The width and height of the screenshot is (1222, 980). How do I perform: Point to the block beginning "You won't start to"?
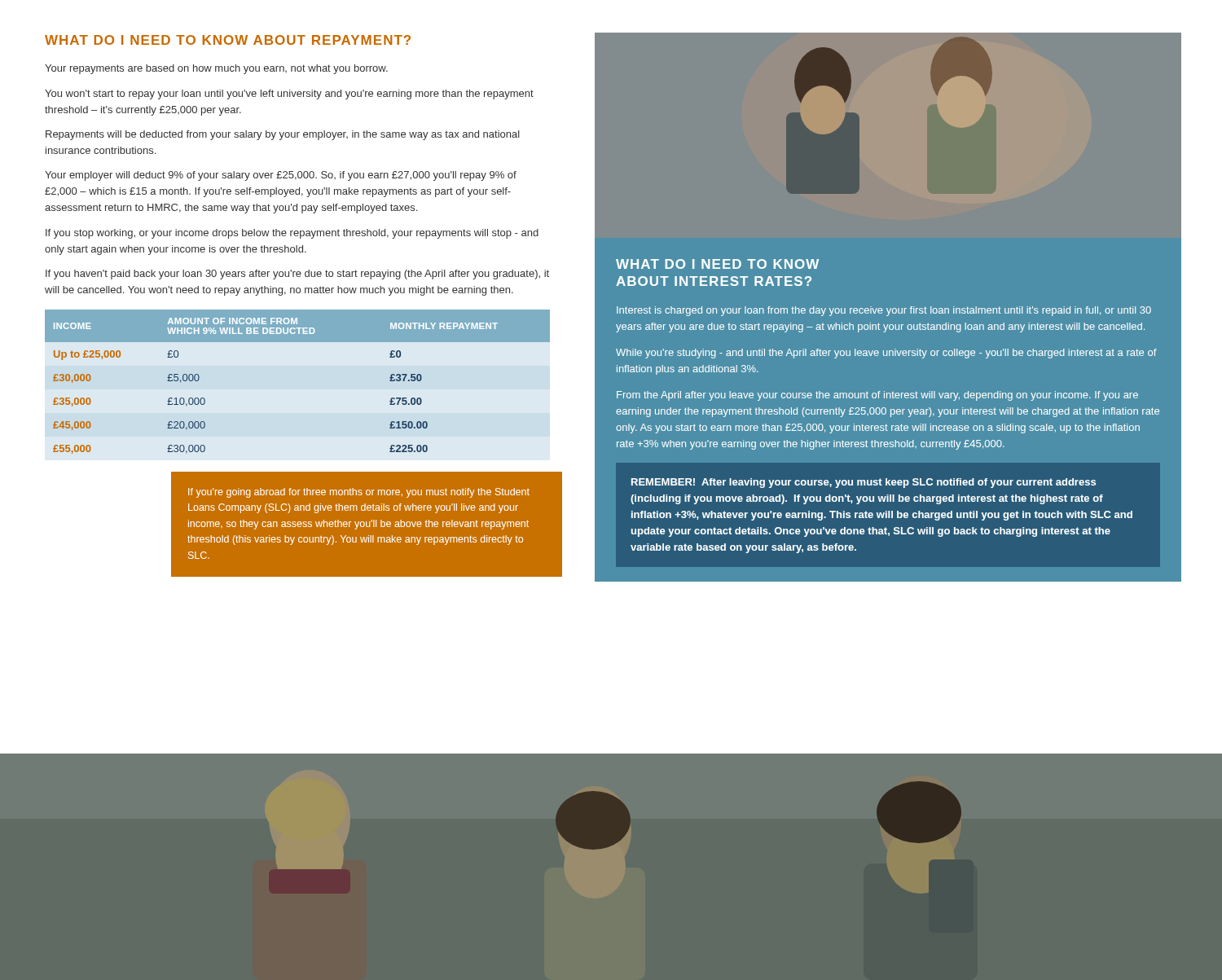pyautogui.click(x=289, y=101)
